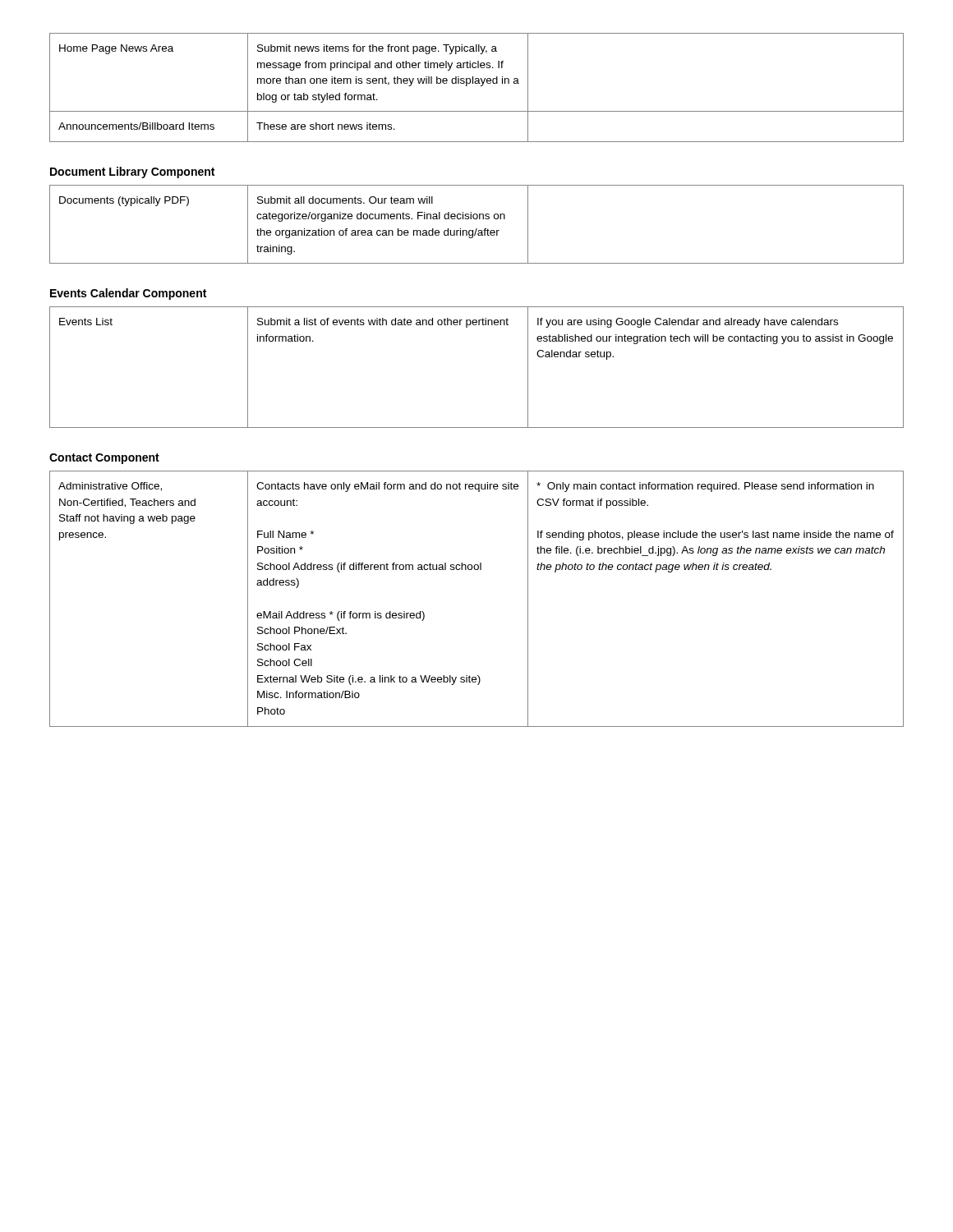Find the table that mentions "Documents (typically PDF)"
The height and width of the screenshot is (1232, 953).
click(x=476, y=224)
